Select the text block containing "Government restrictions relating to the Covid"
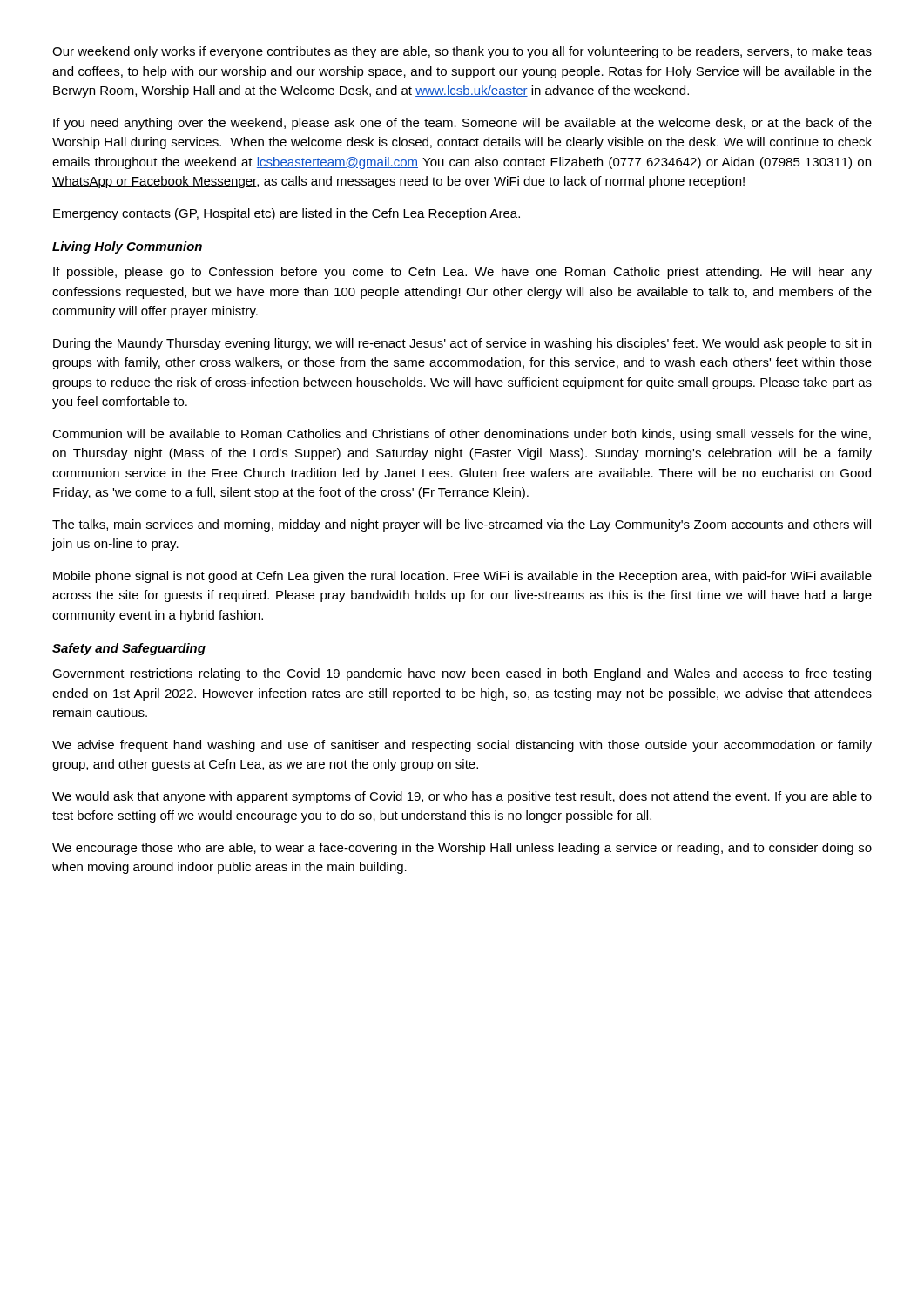Screen dimensions: 1307x924 [462, 693]
